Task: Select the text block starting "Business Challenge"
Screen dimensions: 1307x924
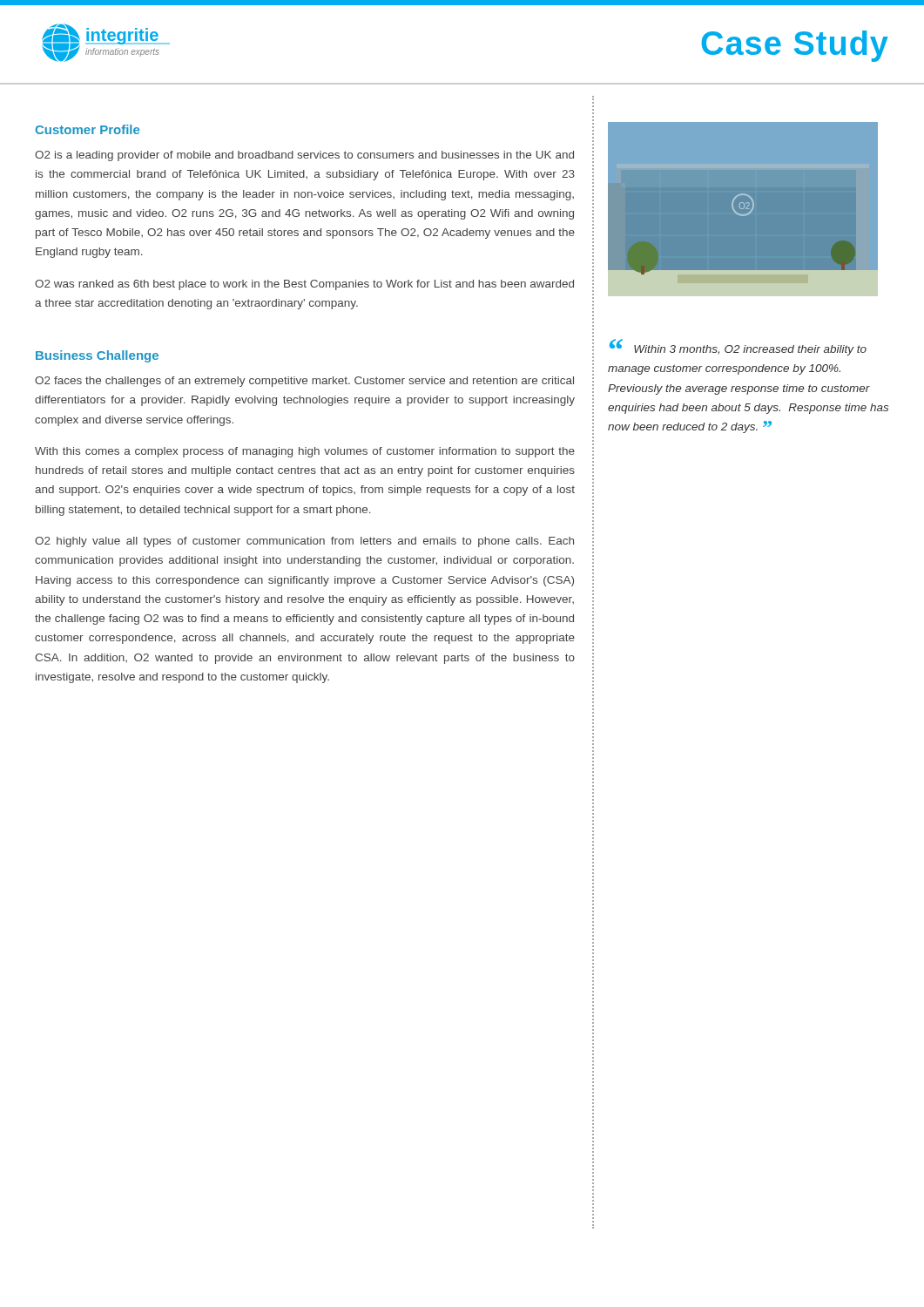Action: point(97,355)
